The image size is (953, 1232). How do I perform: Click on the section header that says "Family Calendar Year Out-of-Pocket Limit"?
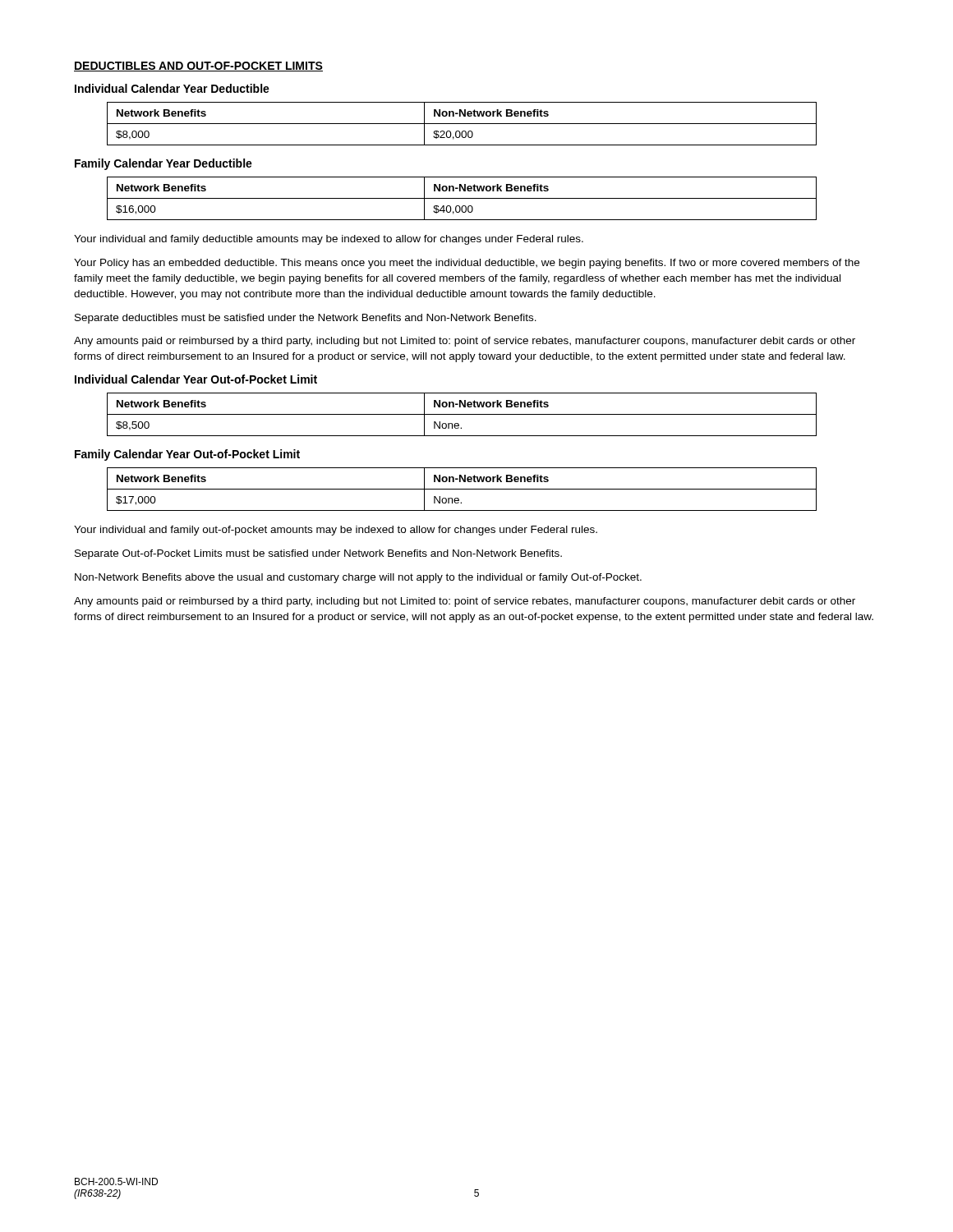pos(187,454)
